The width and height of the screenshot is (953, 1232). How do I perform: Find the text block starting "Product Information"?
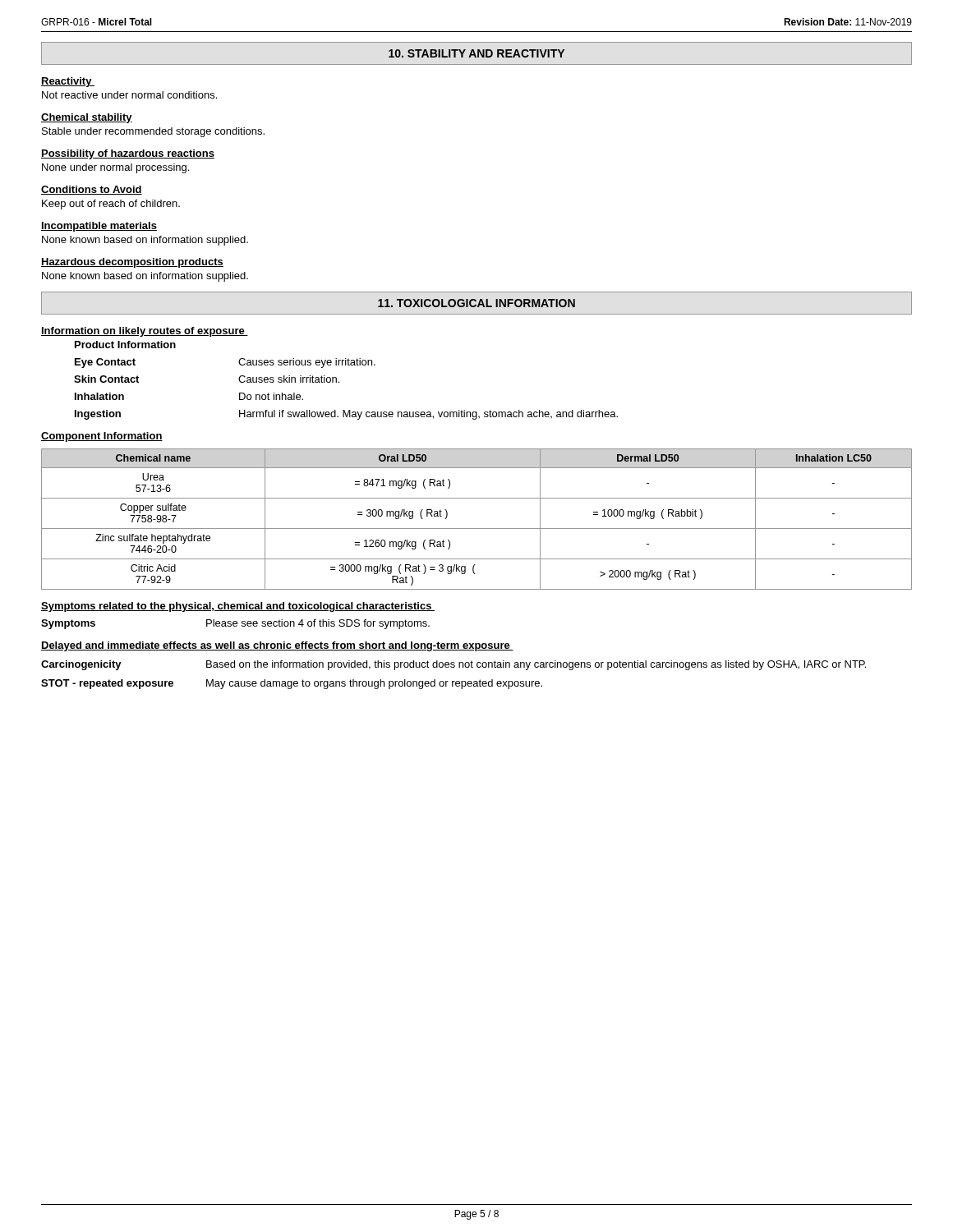click(x=125, y=345)
